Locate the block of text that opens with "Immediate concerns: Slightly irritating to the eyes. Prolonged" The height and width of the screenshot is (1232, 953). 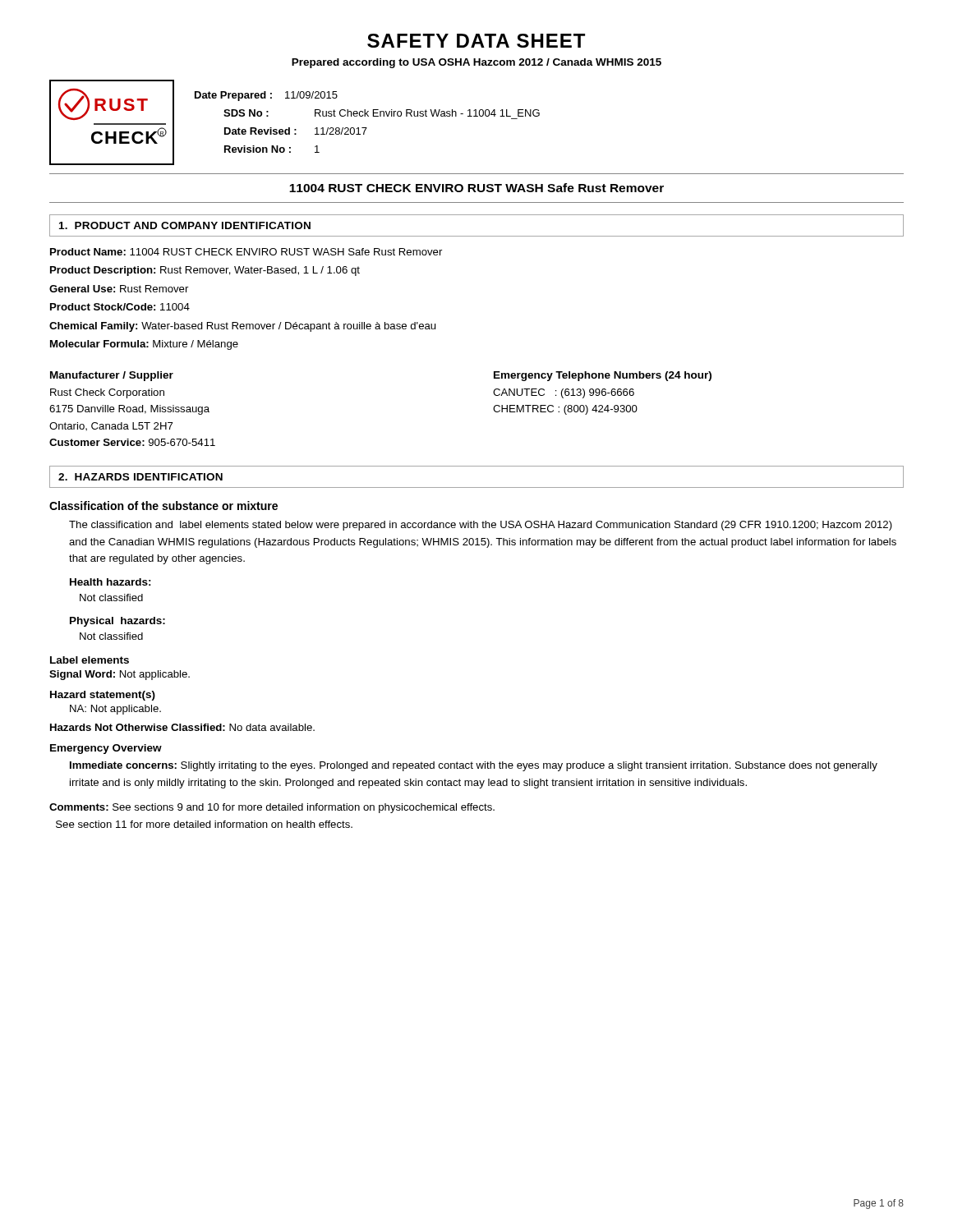click(473, 774)
